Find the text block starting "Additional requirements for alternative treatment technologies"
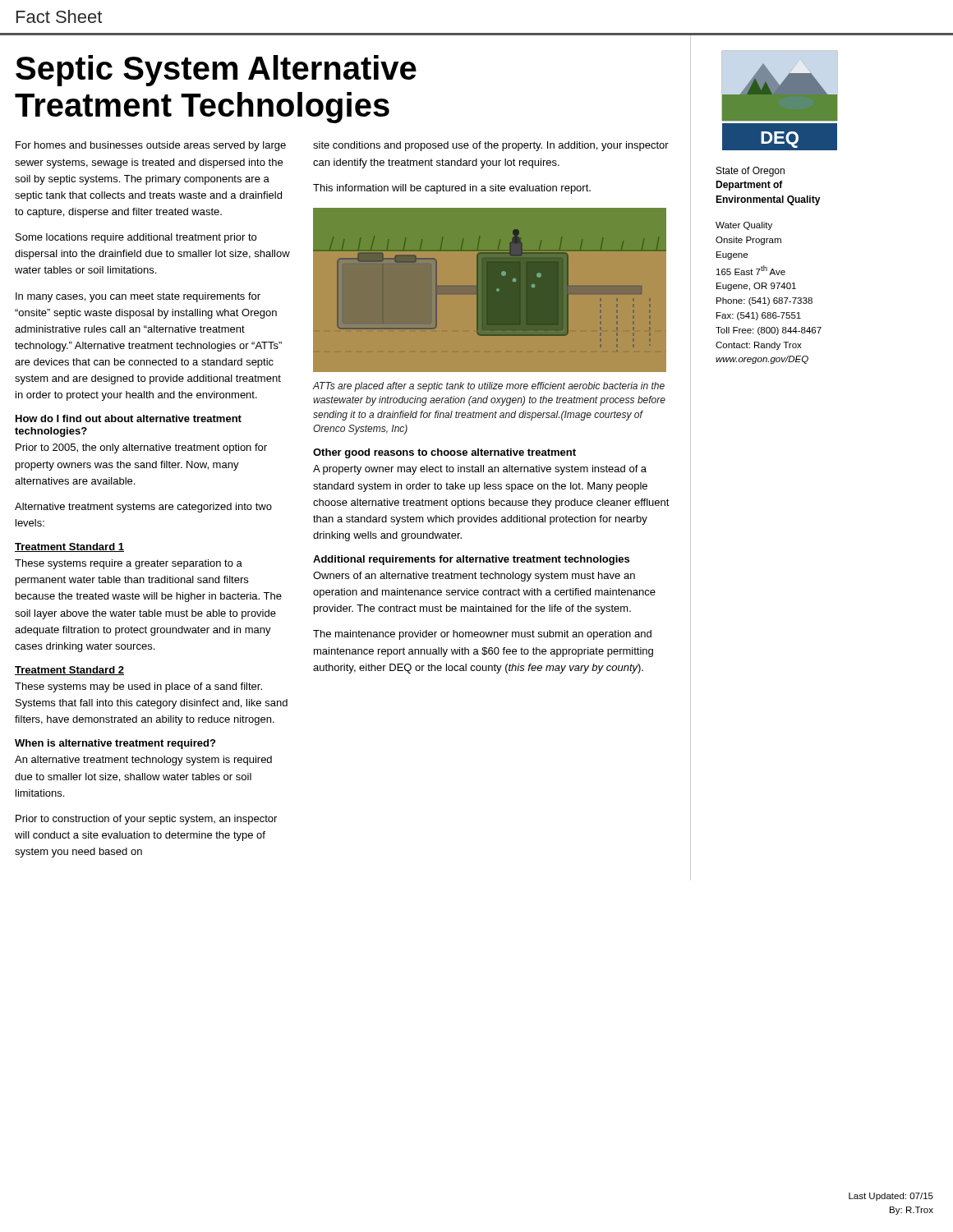The image size is (953, 1232). pos(471,559)
